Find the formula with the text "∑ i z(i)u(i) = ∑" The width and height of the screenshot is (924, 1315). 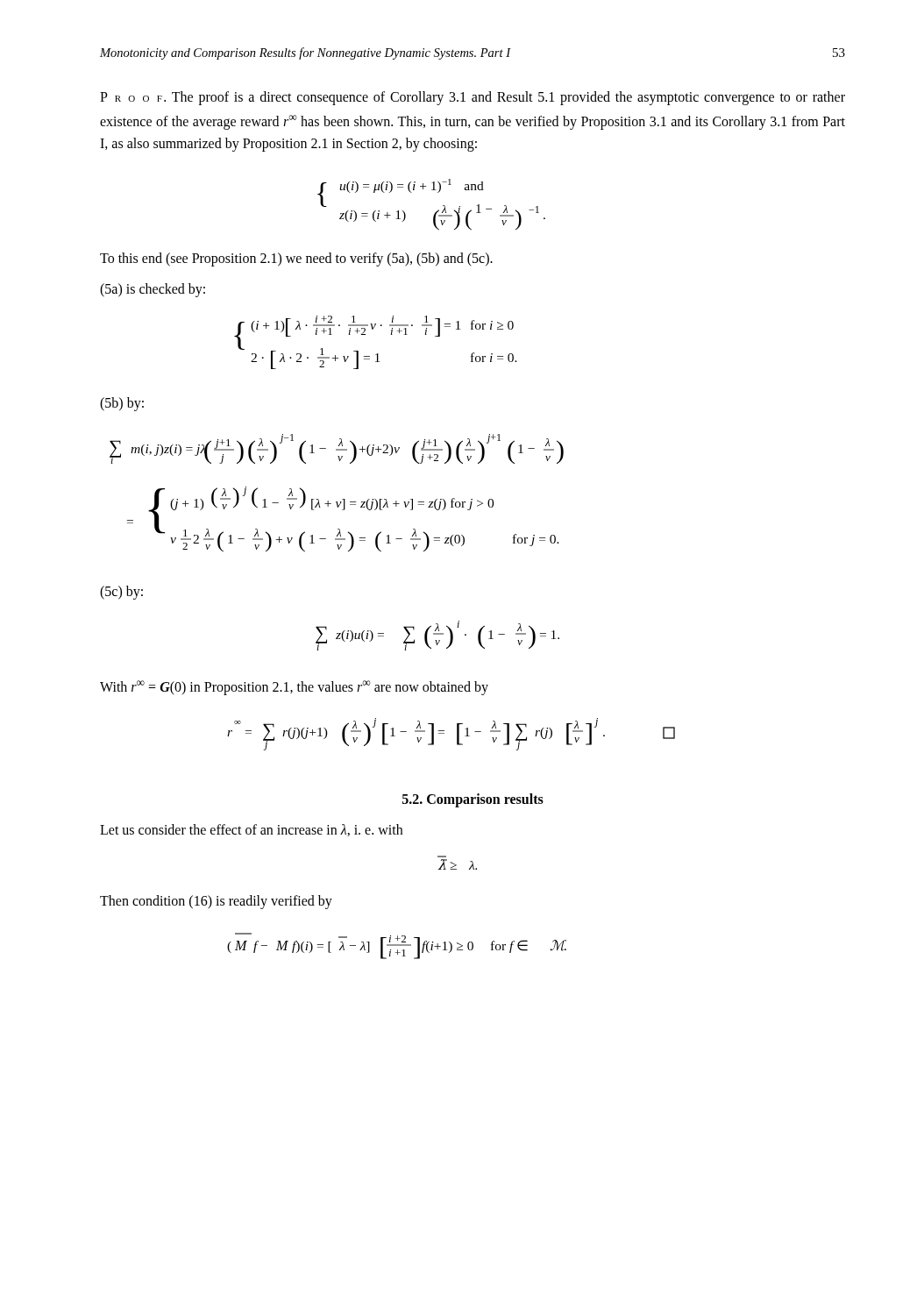tap(473, 634)
